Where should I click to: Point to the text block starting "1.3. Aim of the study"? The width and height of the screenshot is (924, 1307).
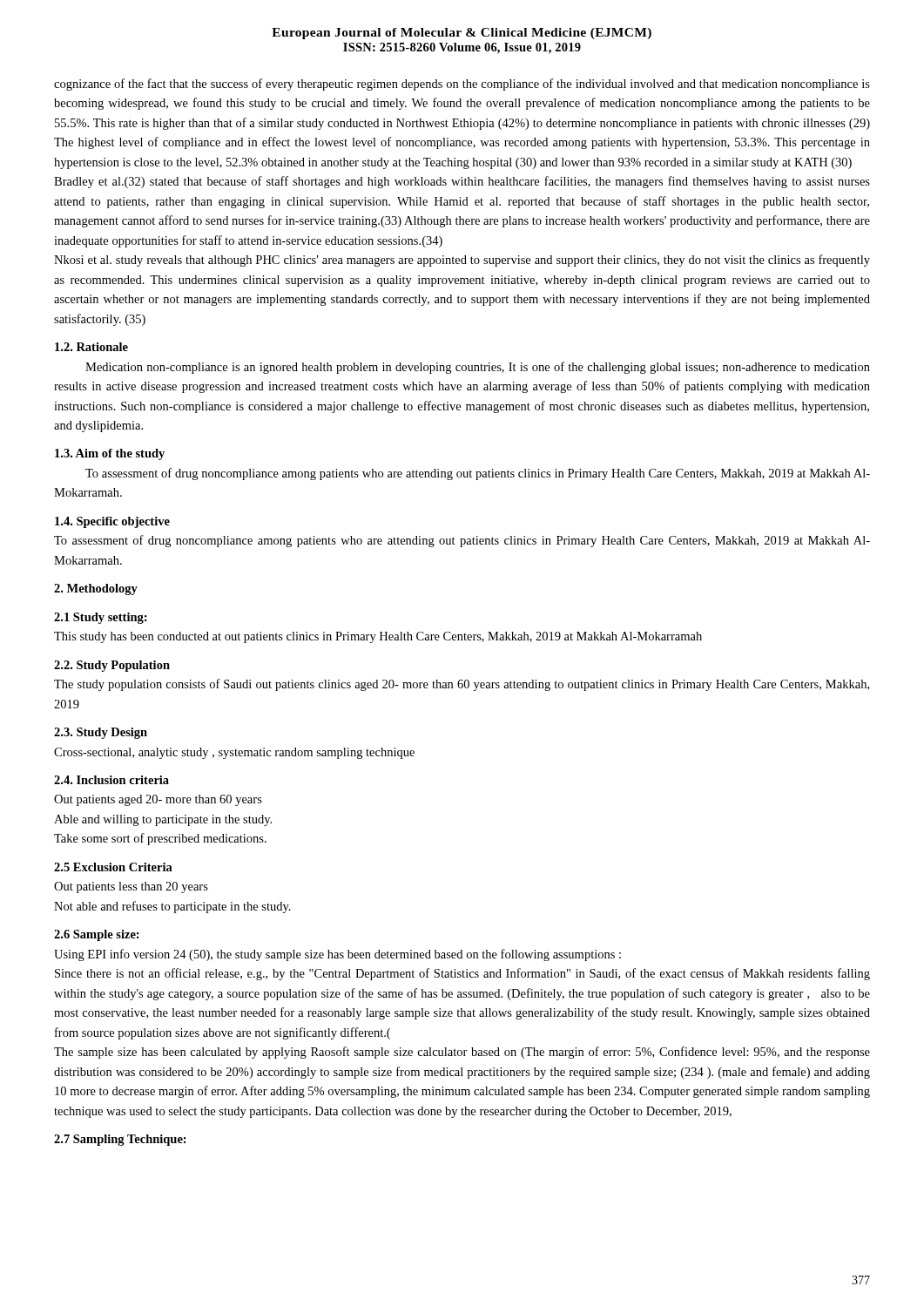pyautogui.click(x=109, y=453)
